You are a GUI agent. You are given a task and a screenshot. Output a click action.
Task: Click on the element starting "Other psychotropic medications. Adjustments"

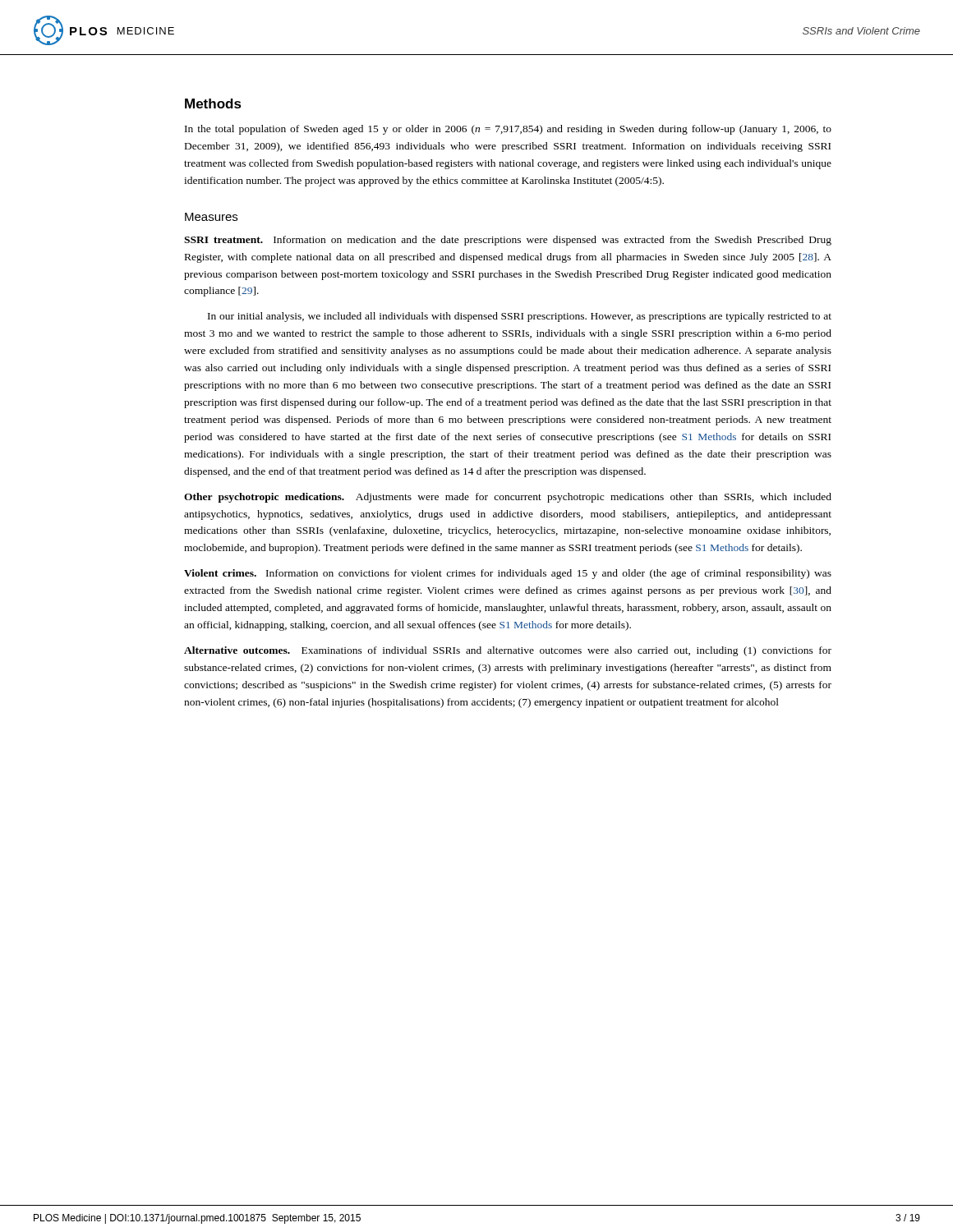pyautogui.click(x=508, y=522)
